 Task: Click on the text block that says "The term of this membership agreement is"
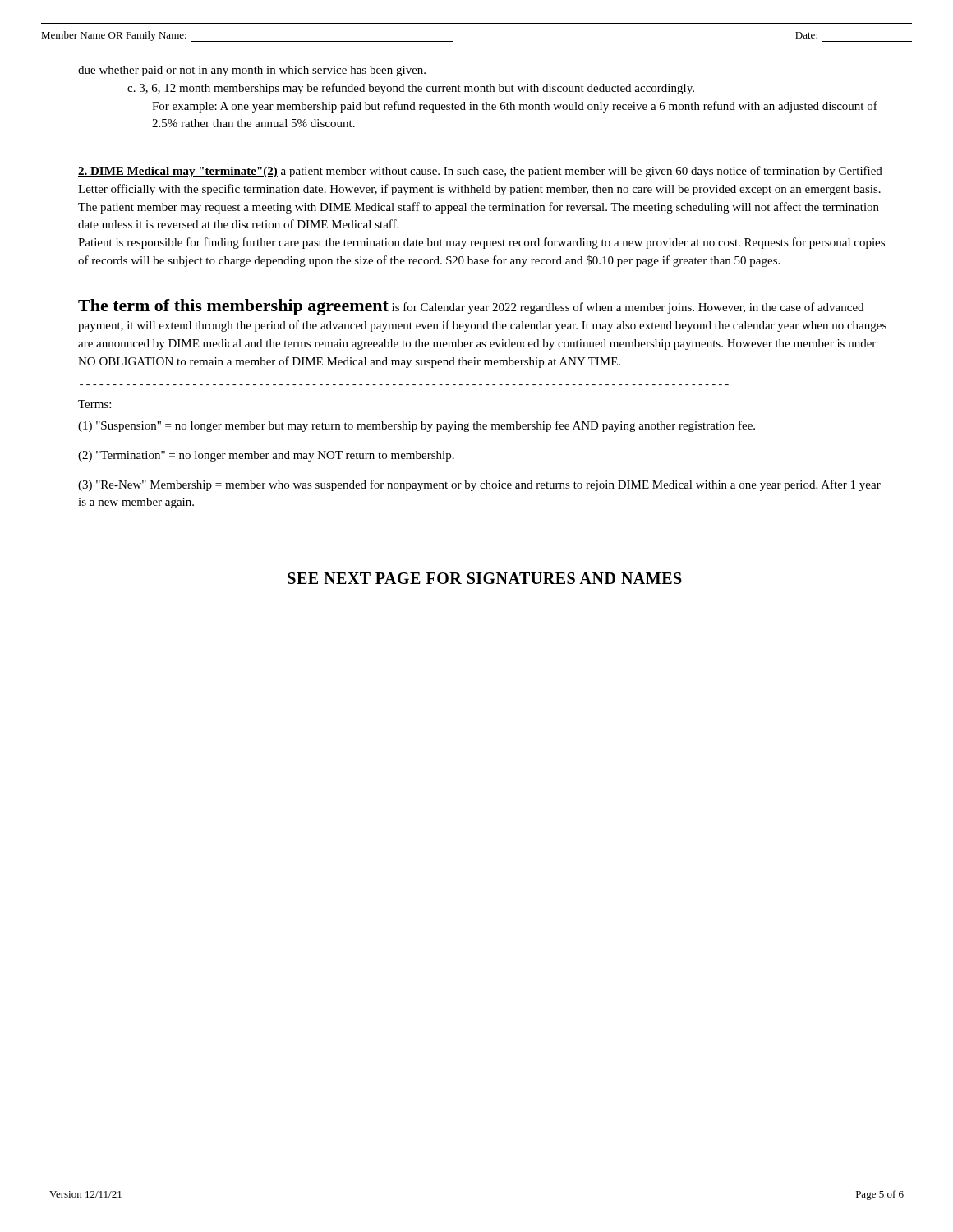click(482, 331)
